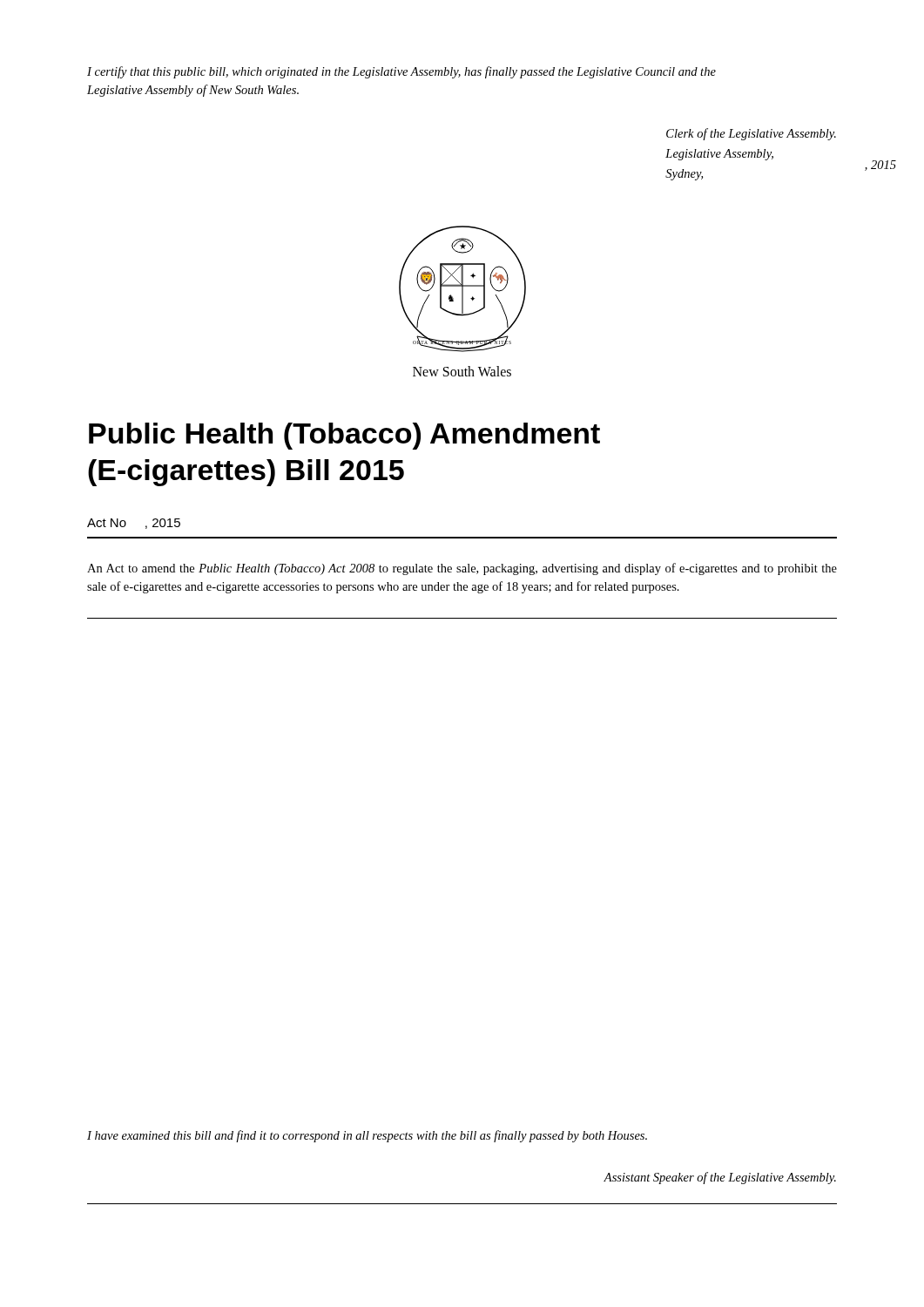Point to "New South Wales"
This screenshot has width=924, height=1307.
(462, 371)
